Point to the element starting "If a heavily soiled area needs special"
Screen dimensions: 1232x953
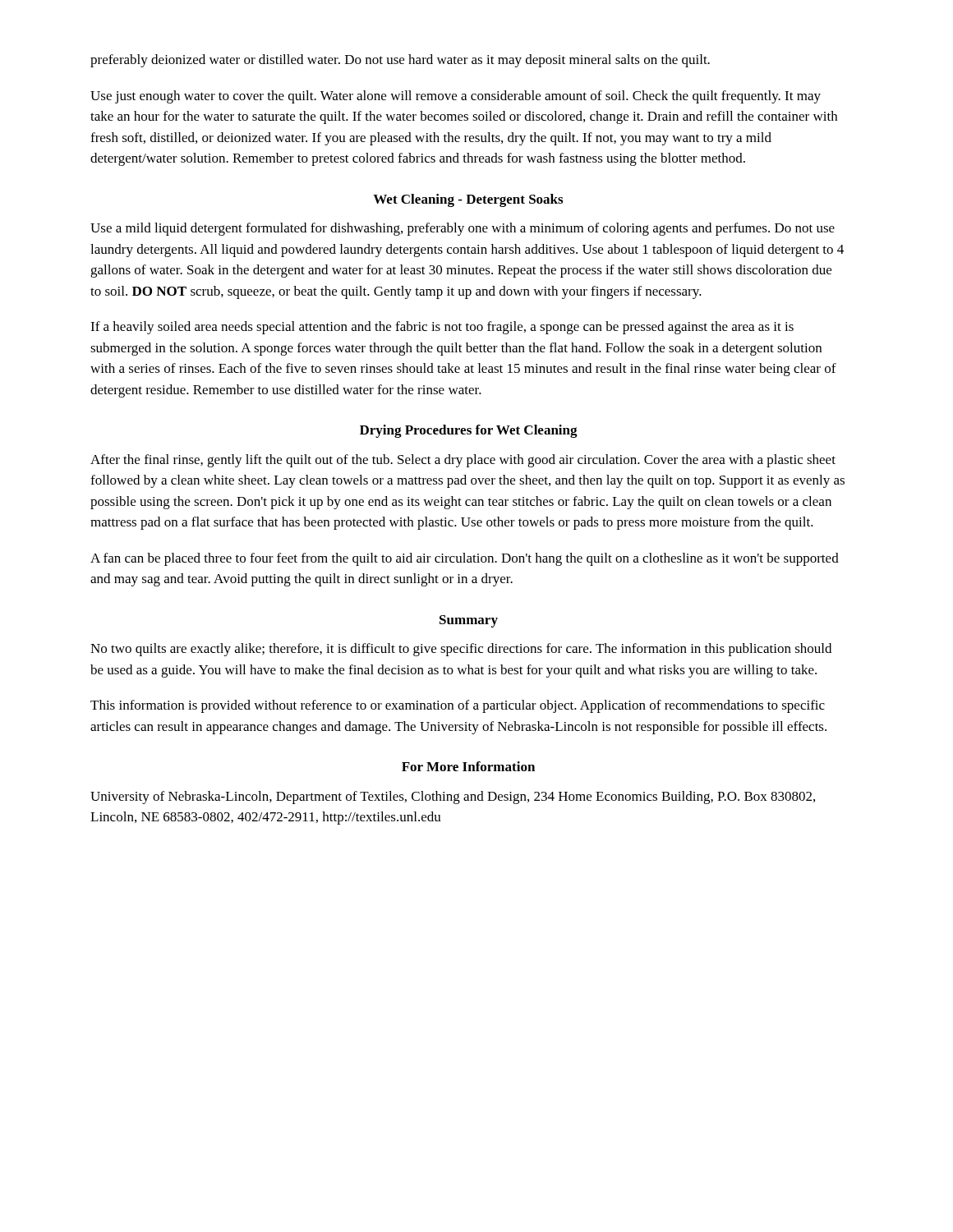click(x=463, y=358)
